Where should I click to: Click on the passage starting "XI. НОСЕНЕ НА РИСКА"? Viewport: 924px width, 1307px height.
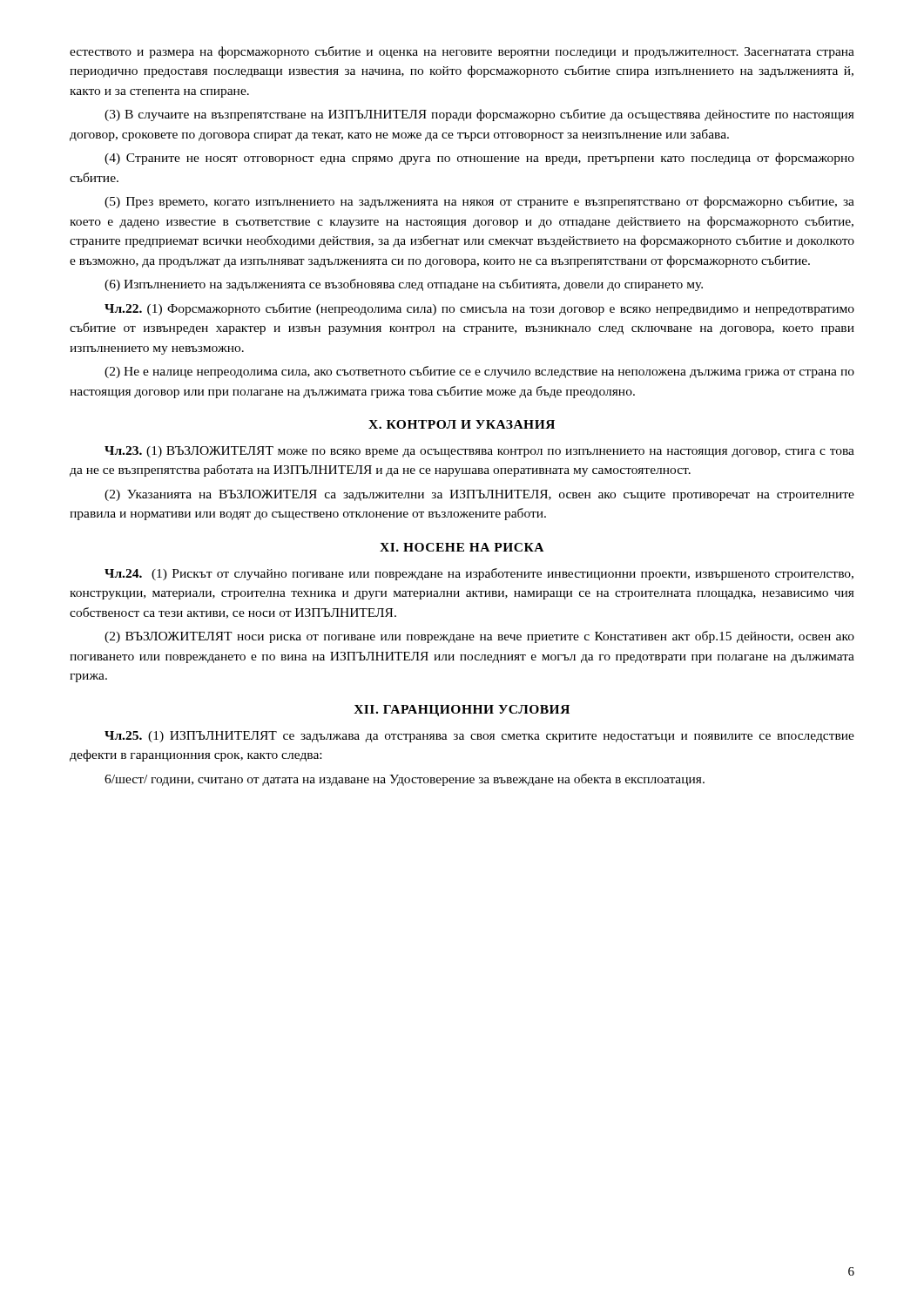tap(462, 547)
